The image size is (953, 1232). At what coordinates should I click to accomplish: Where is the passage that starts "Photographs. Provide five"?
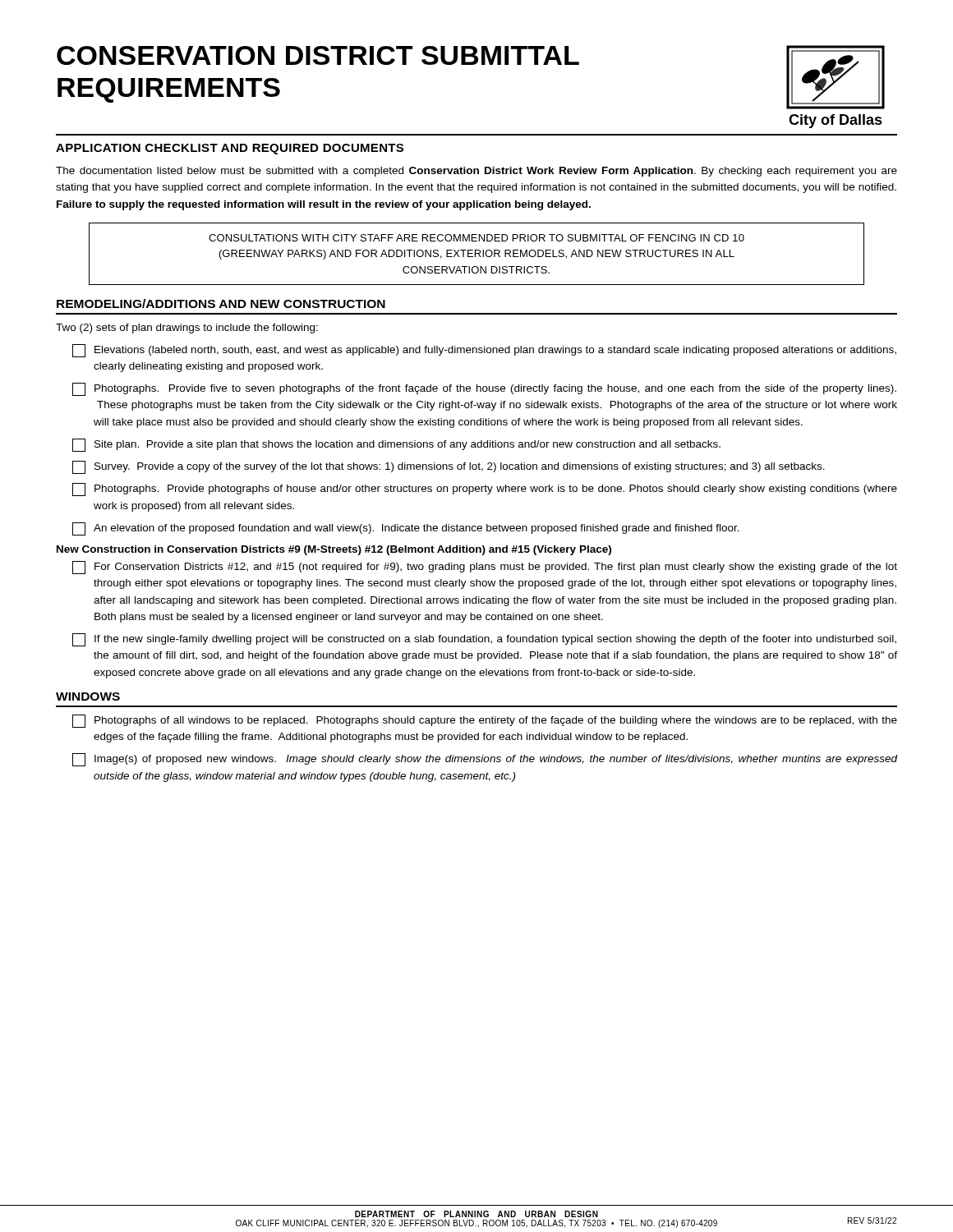485,405
